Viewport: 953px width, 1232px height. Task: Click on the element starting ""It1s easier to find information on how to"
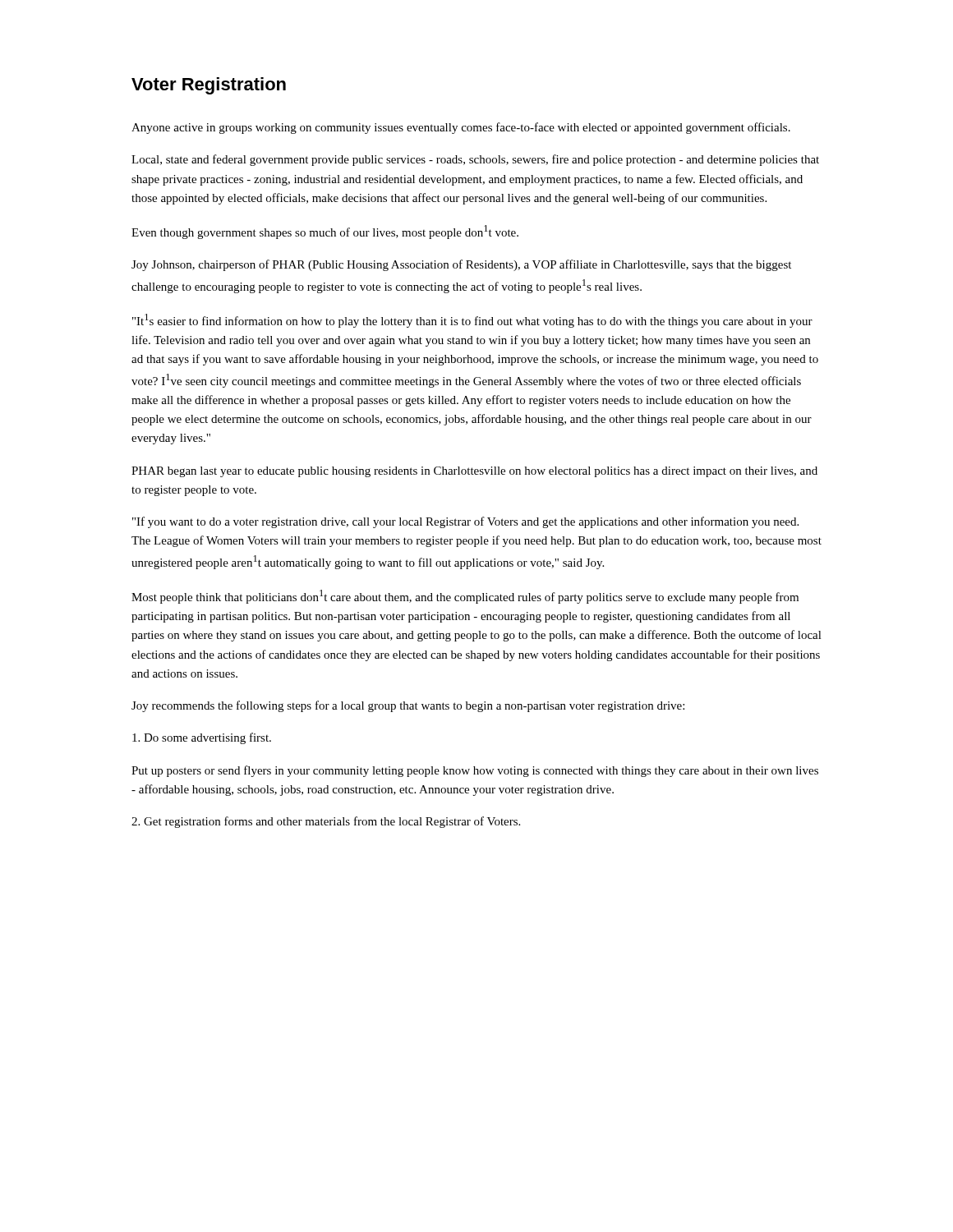[x=475, y=378]
